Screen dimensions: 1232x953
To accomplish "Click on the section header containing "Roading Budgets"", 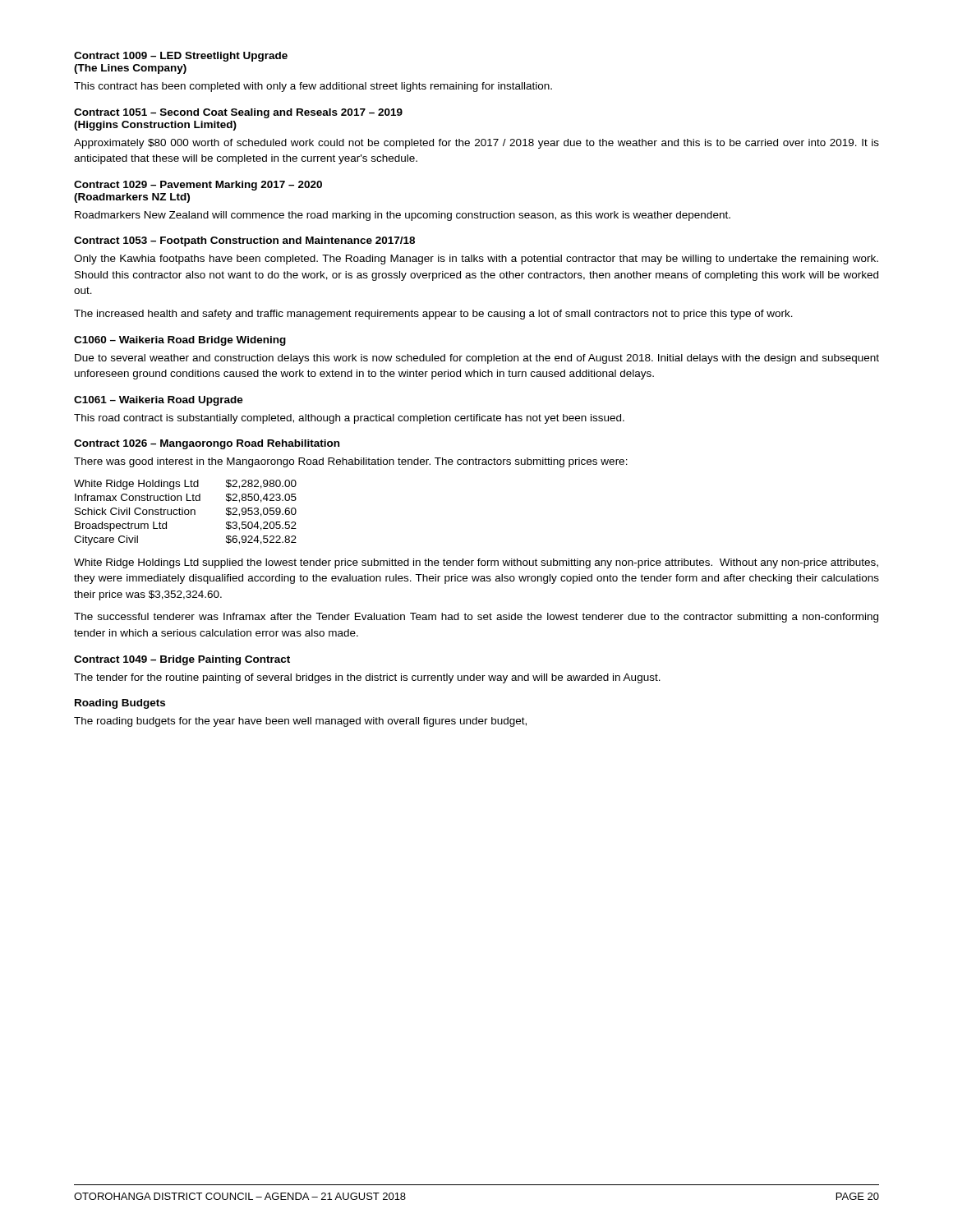I will click(120, 703).
